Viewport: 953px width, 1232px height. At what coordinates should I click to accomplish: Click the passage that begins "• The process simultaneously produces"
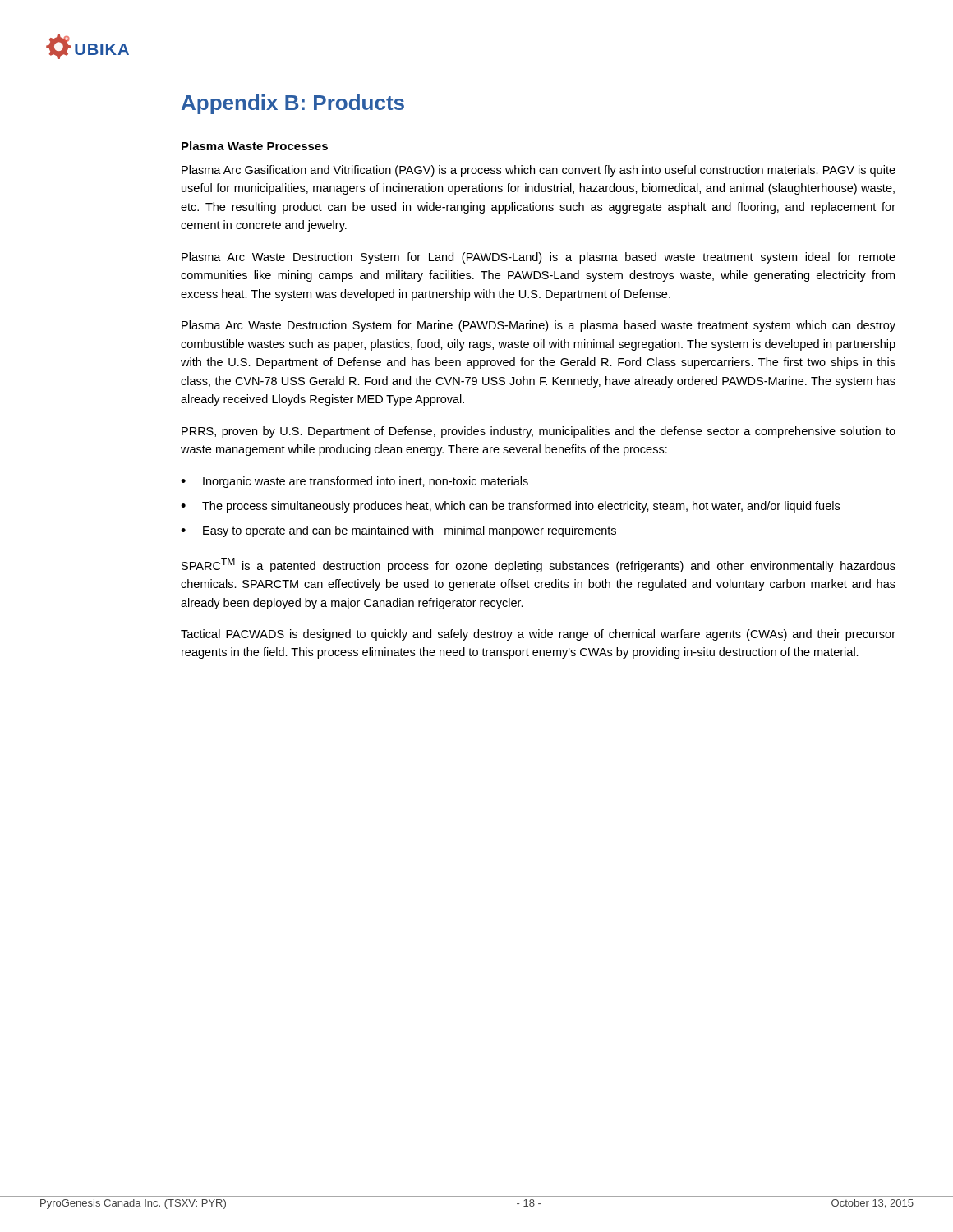tap(510, 506)
